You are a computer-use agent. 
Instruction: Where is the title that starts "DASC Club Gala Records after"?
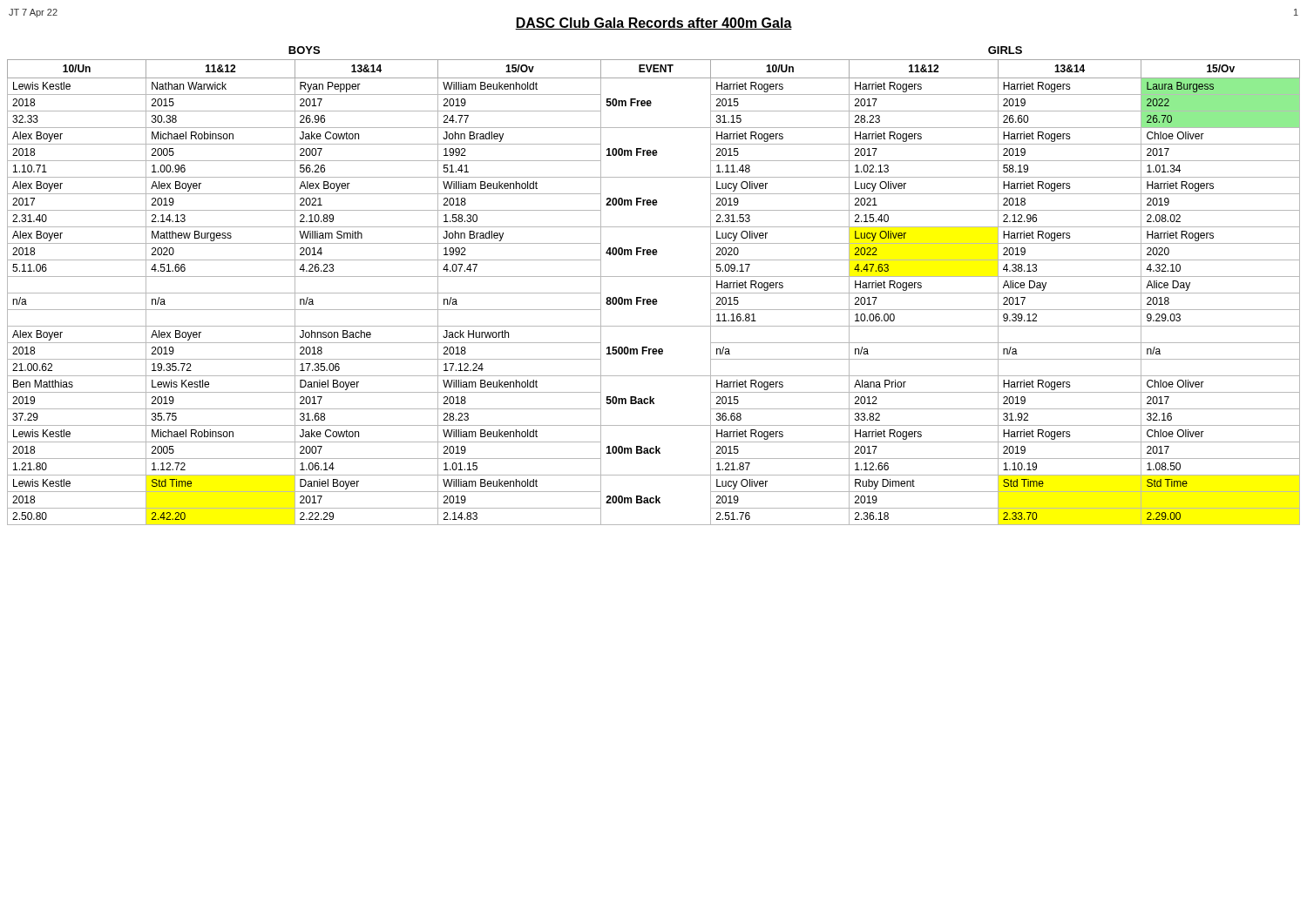click(x=654, y=23)
